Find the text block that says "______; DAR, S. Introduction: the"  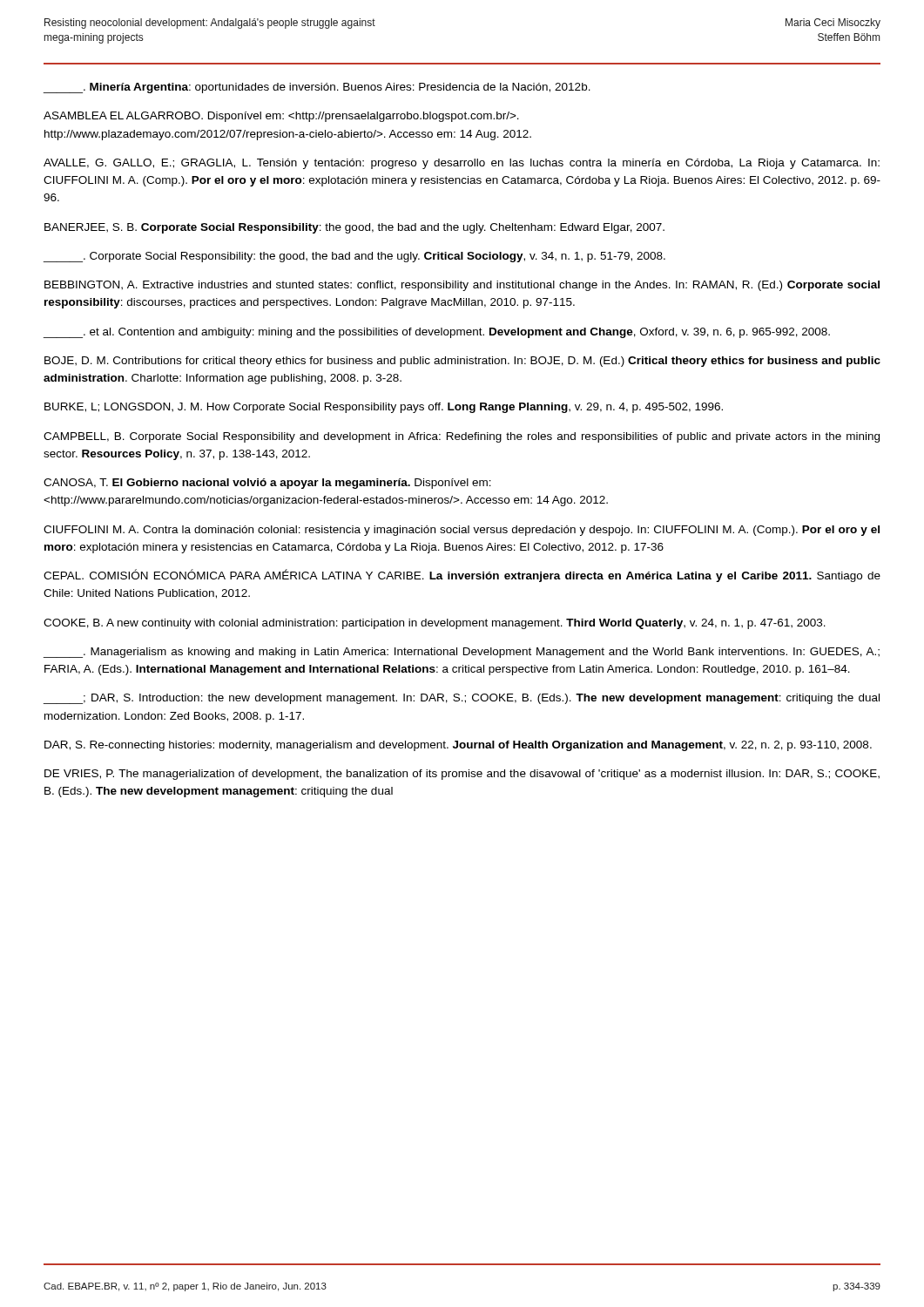pos(462,707)
